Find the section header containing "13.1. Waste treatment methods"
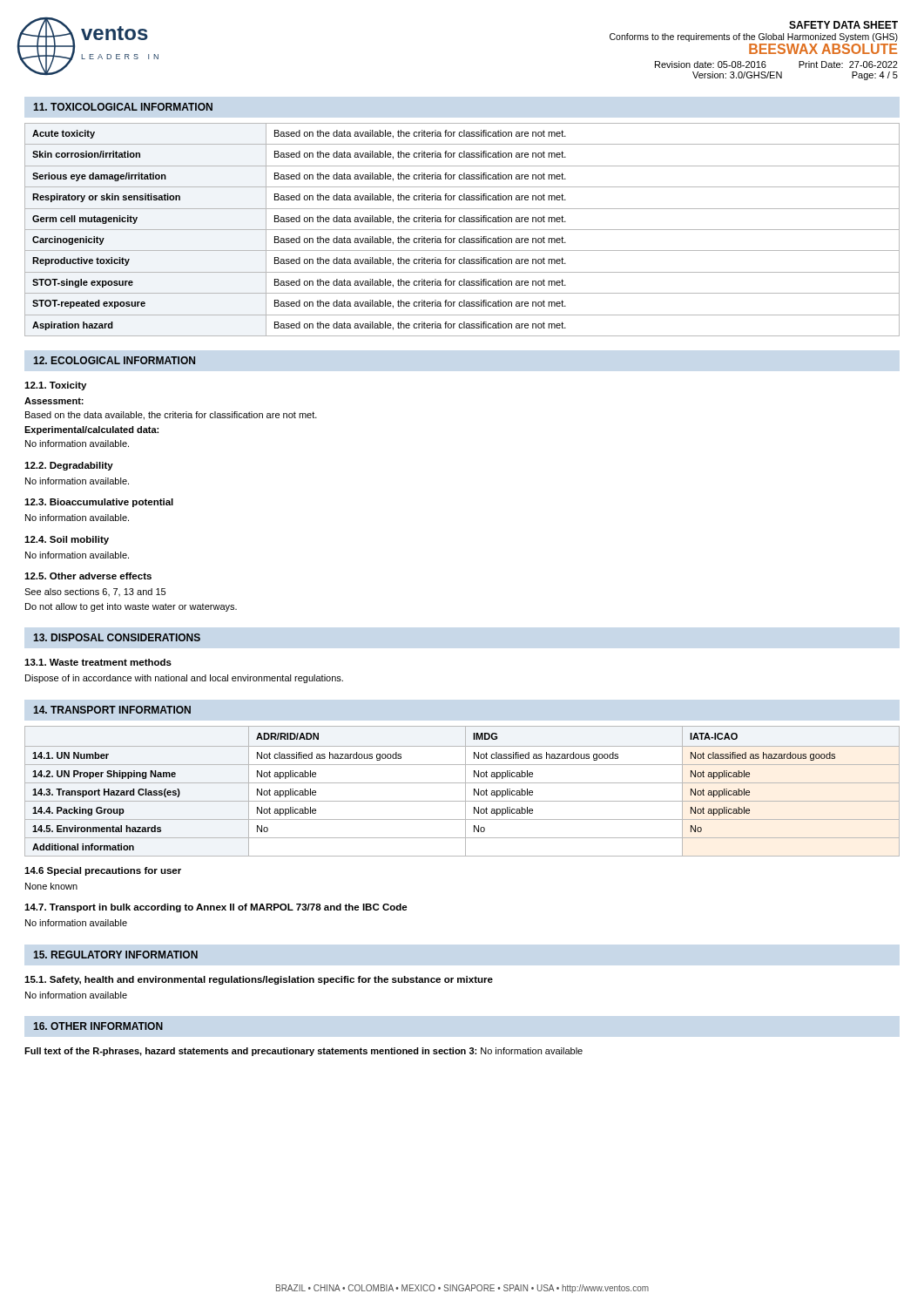The image size is (924, 1307). pyautogui.click(x=98, y=663)
